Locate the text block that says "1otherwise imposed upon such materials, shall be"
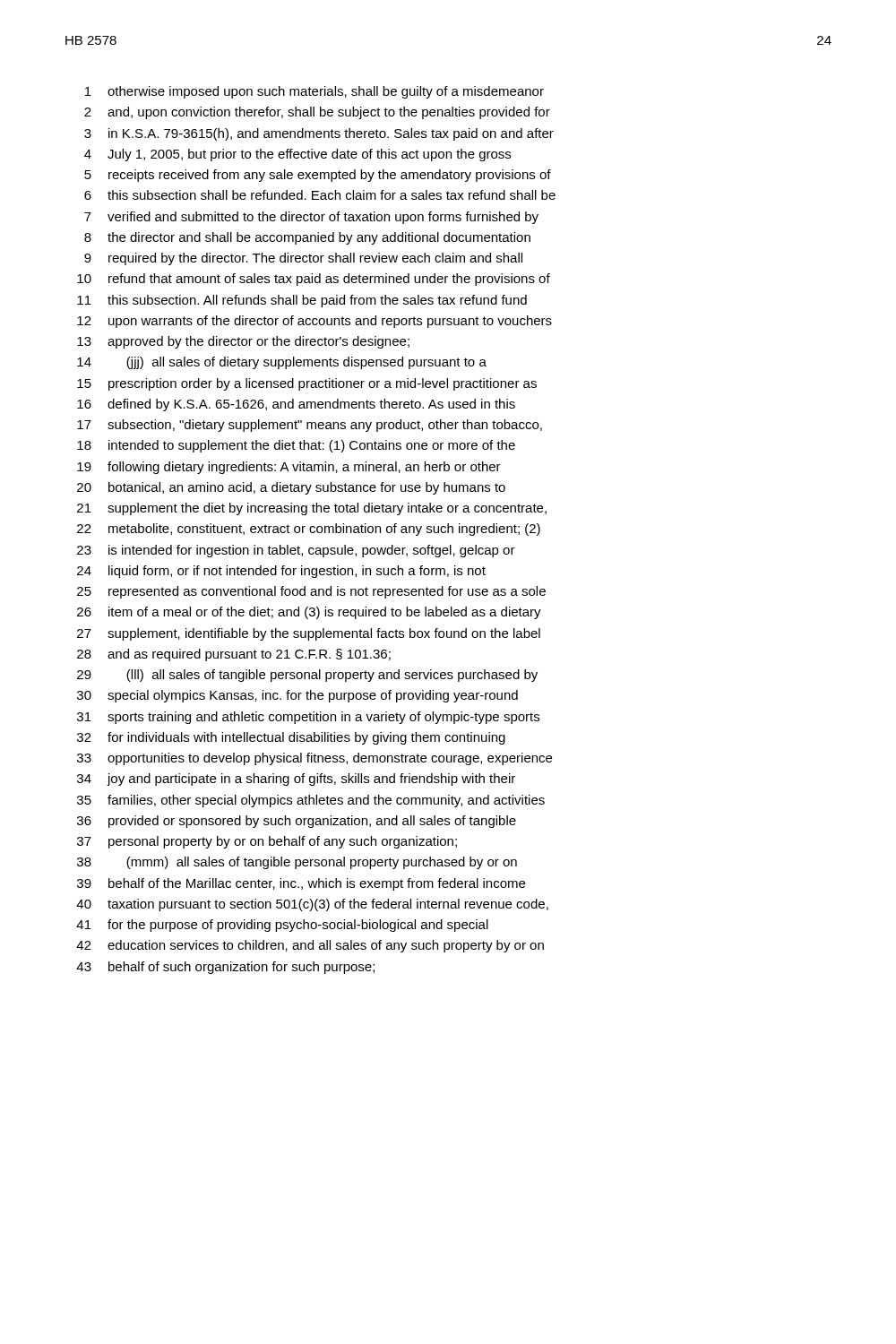 pos(448,529)
